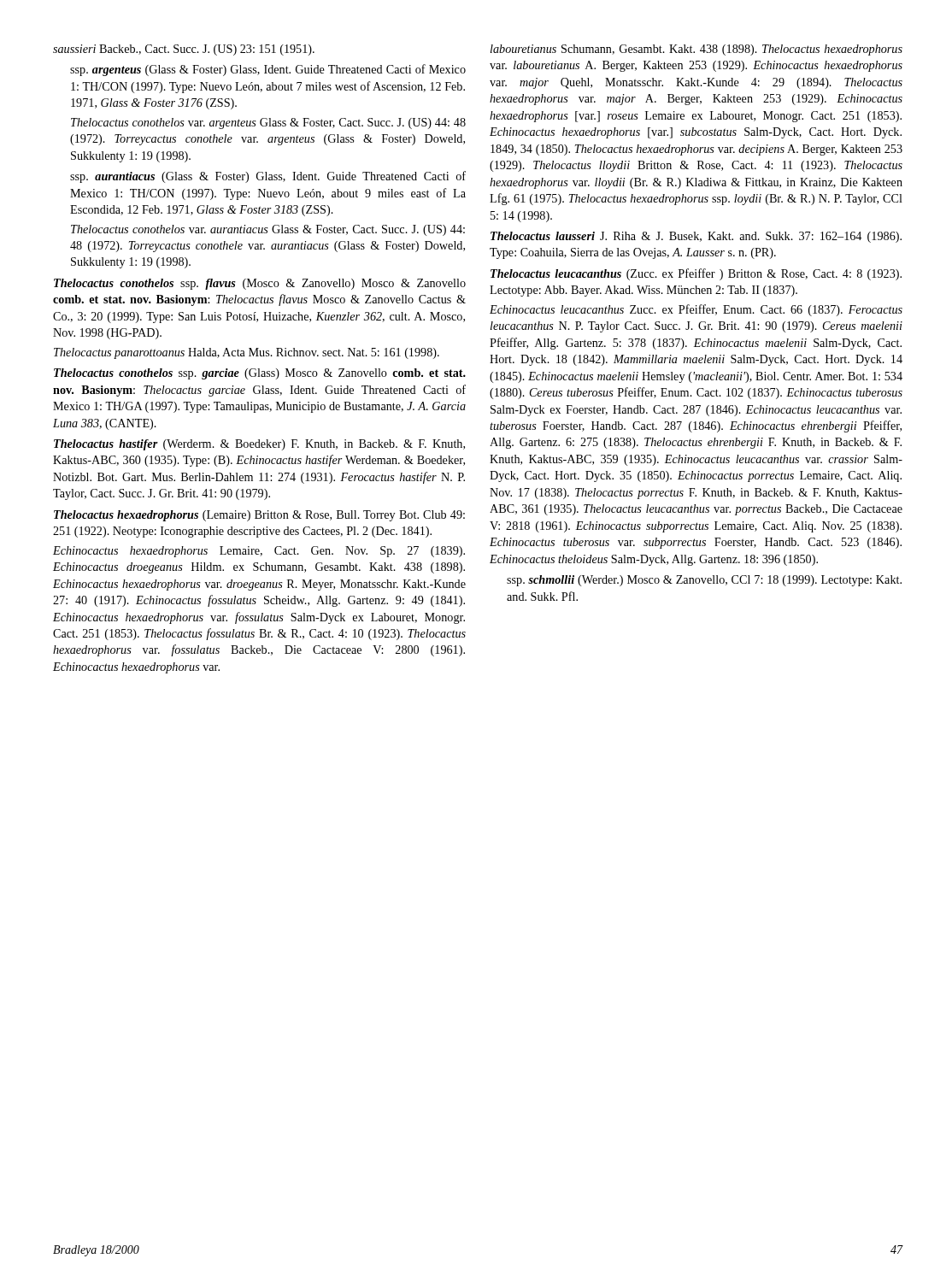
Task: Find the text block with the text "saussieri Backeb., Cact. Succ. J. (US)"
Action: pos(259,49)
